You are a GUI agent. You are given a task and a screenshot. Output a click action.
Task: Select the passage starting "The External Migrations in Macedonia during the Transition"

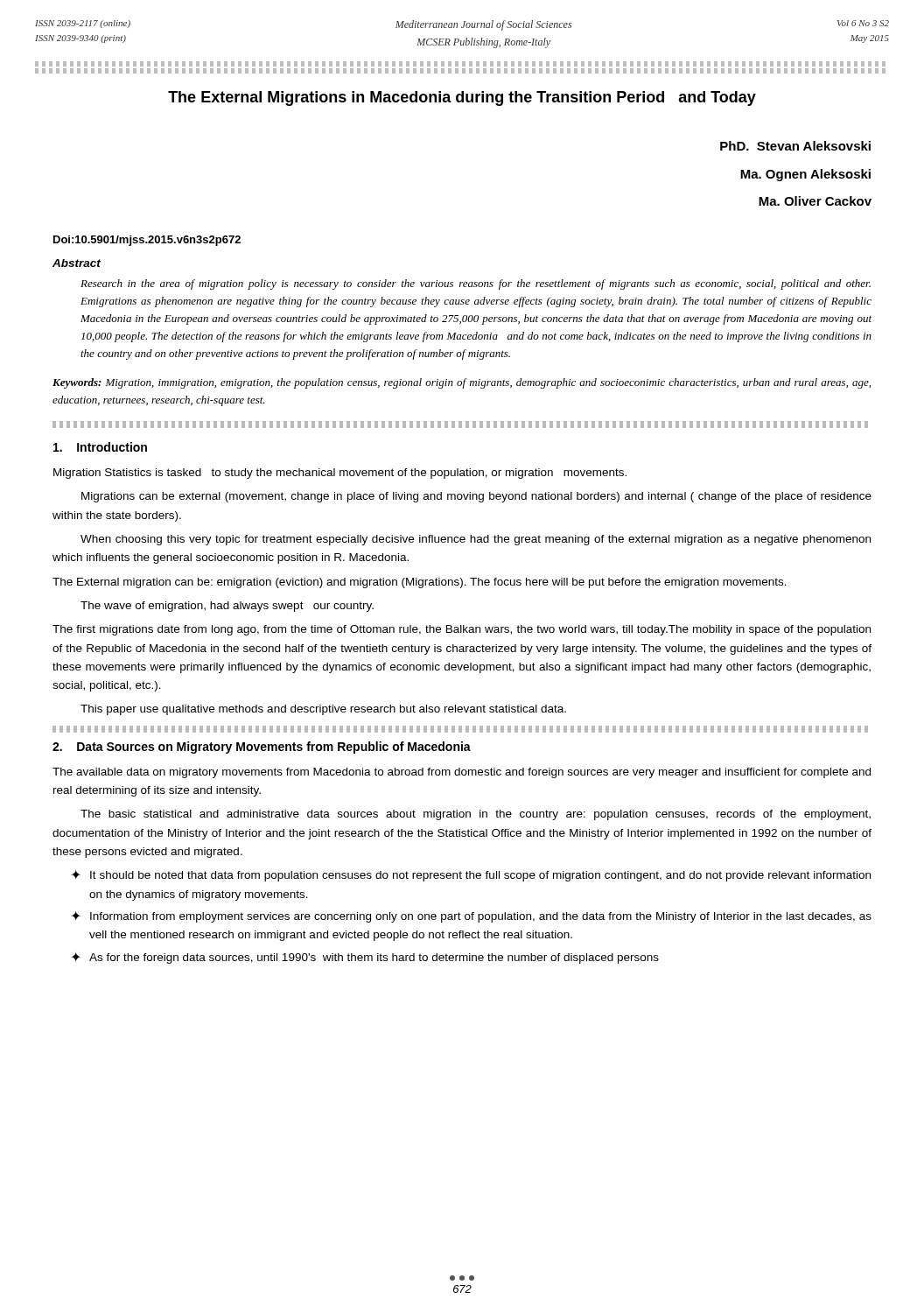(462, 97)
